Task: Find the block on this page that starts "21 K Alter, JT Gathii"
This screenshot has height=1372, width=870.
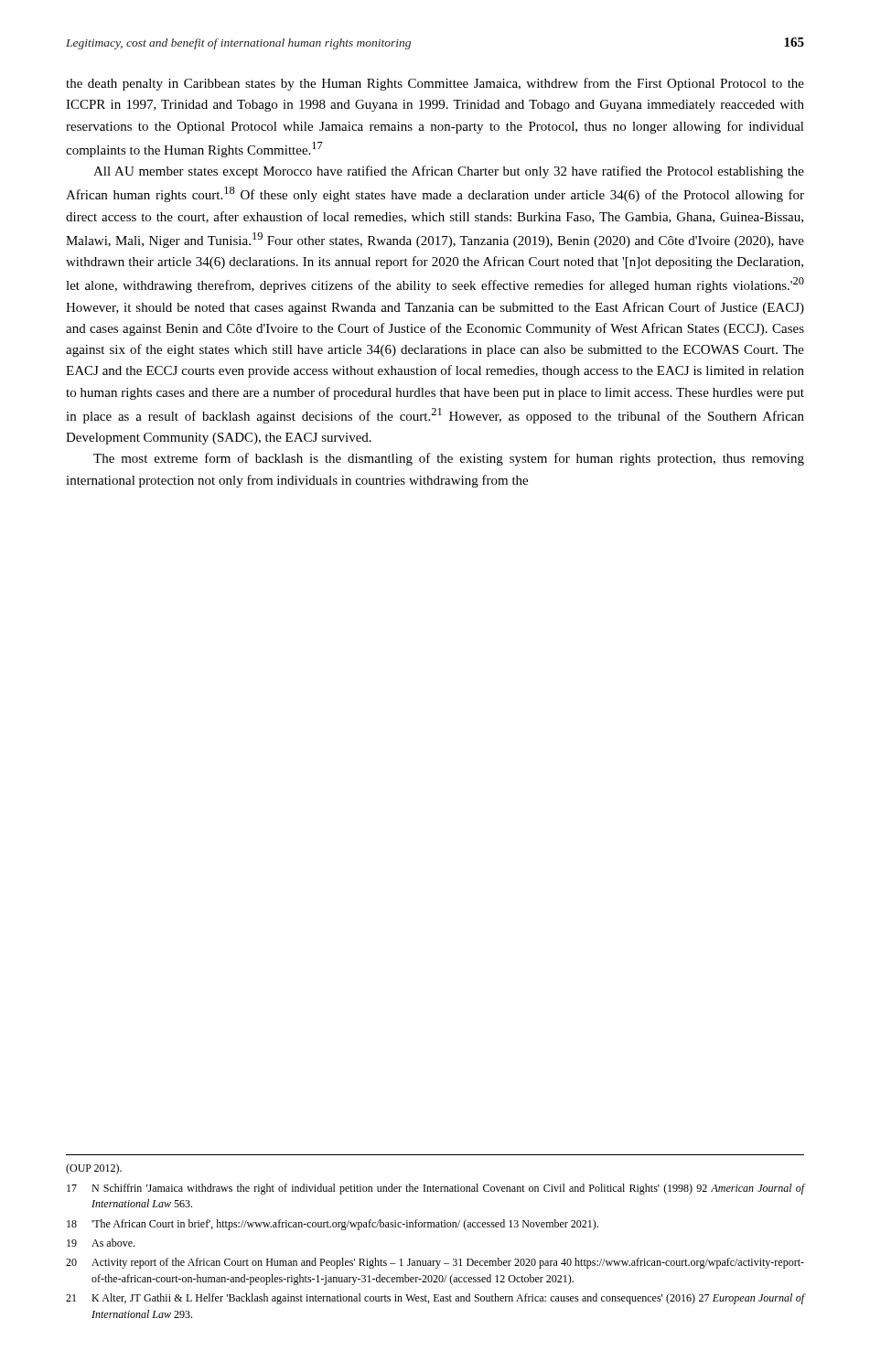Action: pos(435,1307)
